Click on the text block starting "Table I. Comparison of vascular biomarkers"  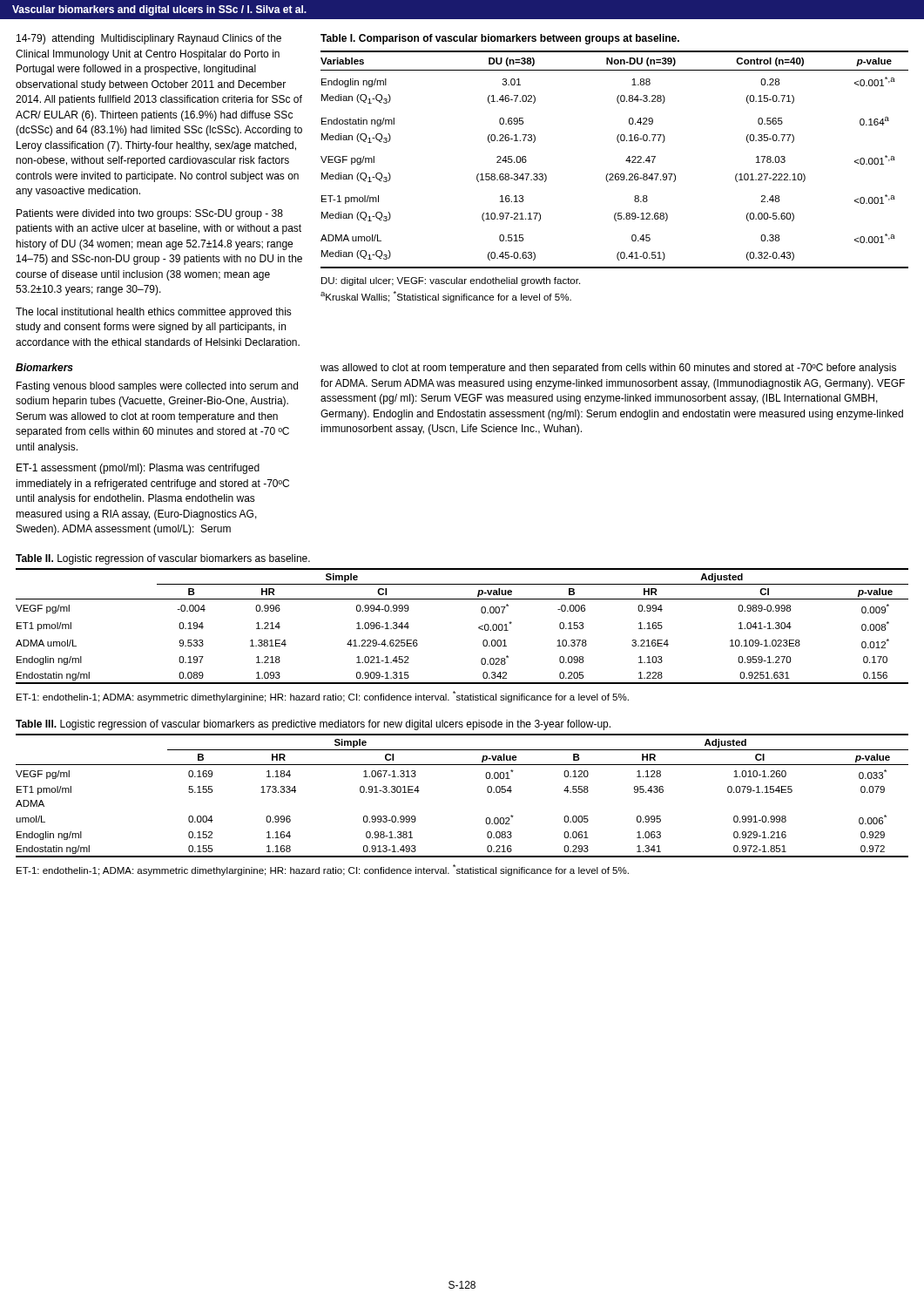tap(500, 38)
